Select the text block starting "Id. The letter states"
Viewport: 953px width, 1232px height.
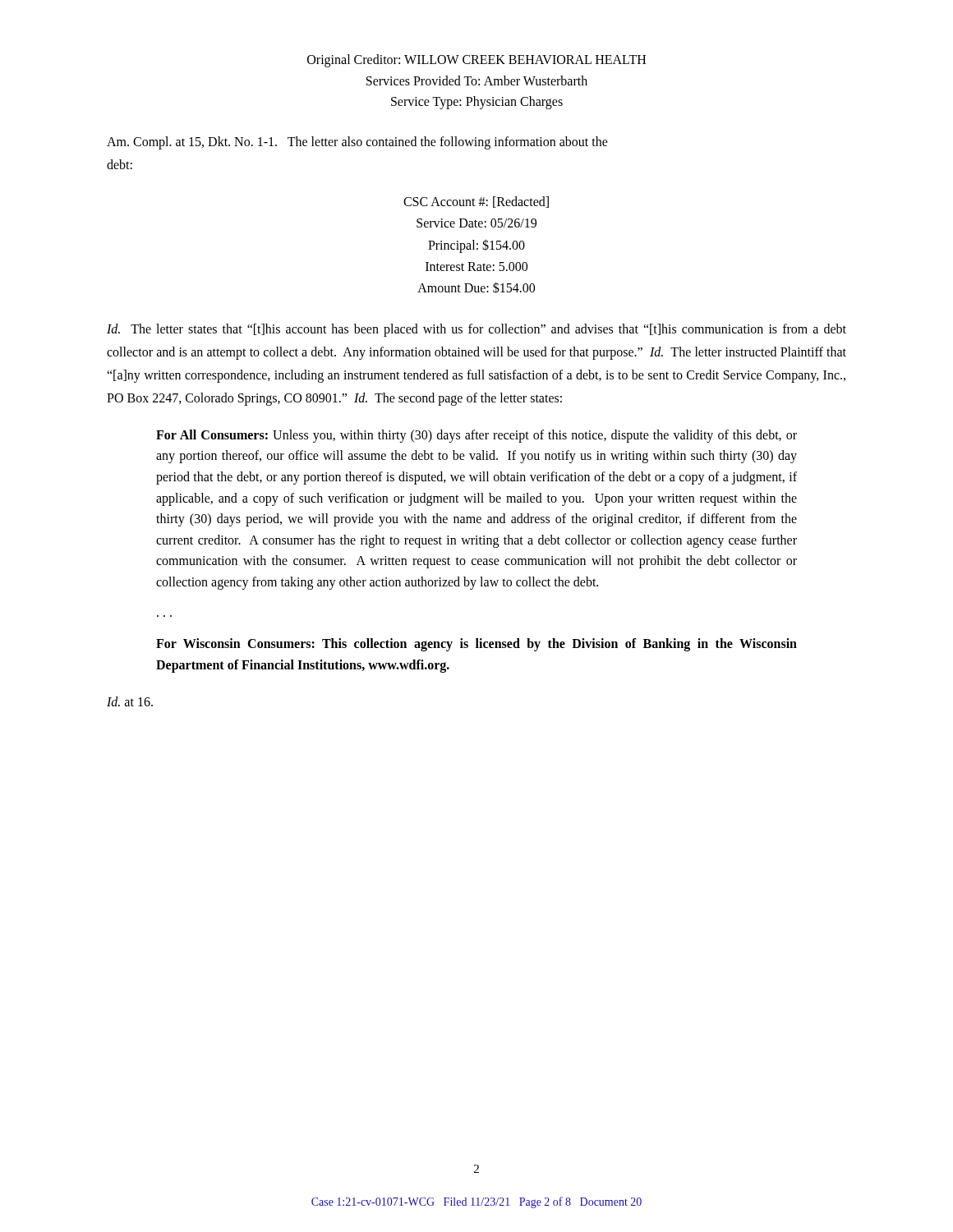click(x=476, y=363)
